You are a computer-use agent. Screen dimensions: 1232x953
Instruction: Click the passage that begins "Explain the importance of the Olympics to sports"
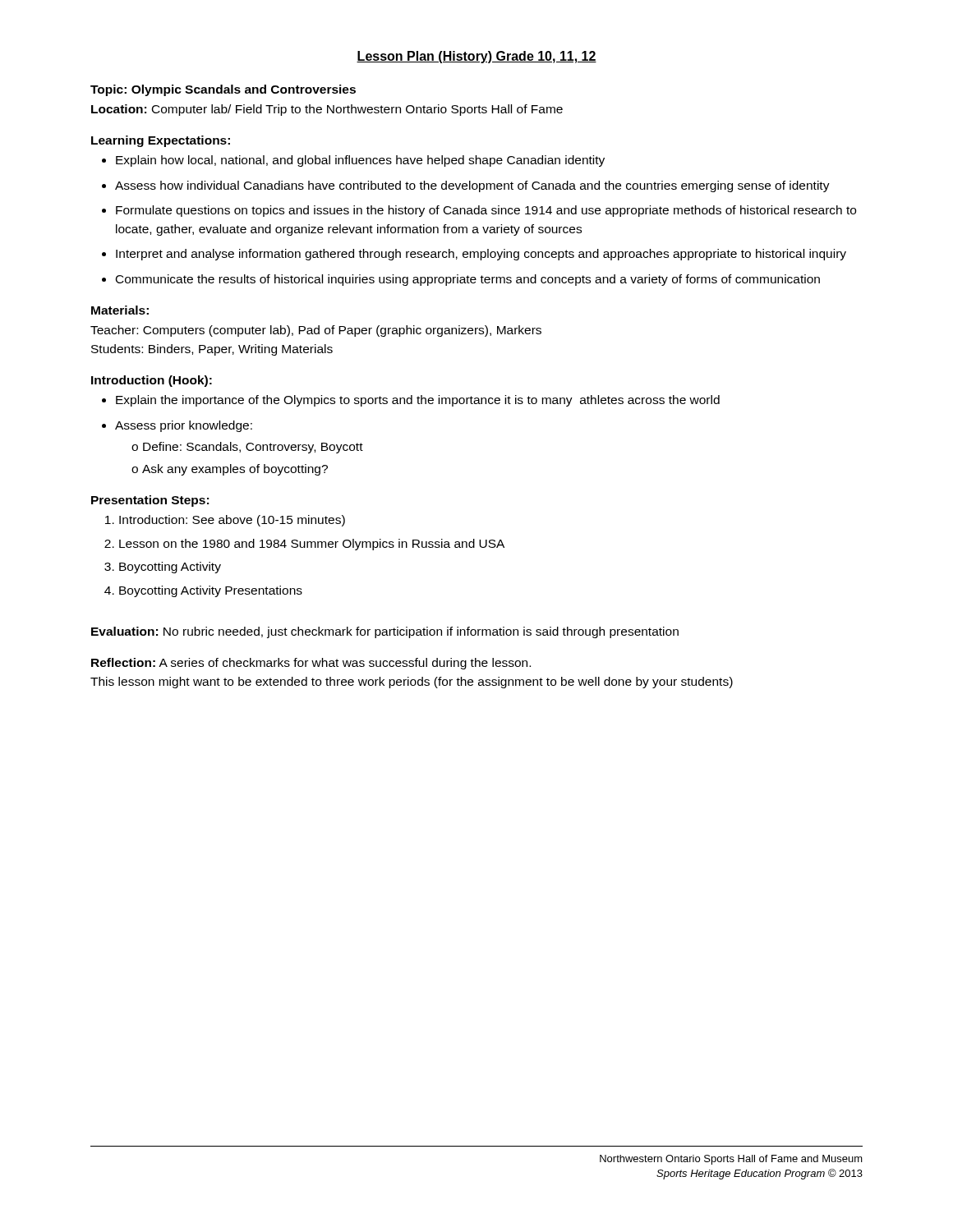click(418, 400)
